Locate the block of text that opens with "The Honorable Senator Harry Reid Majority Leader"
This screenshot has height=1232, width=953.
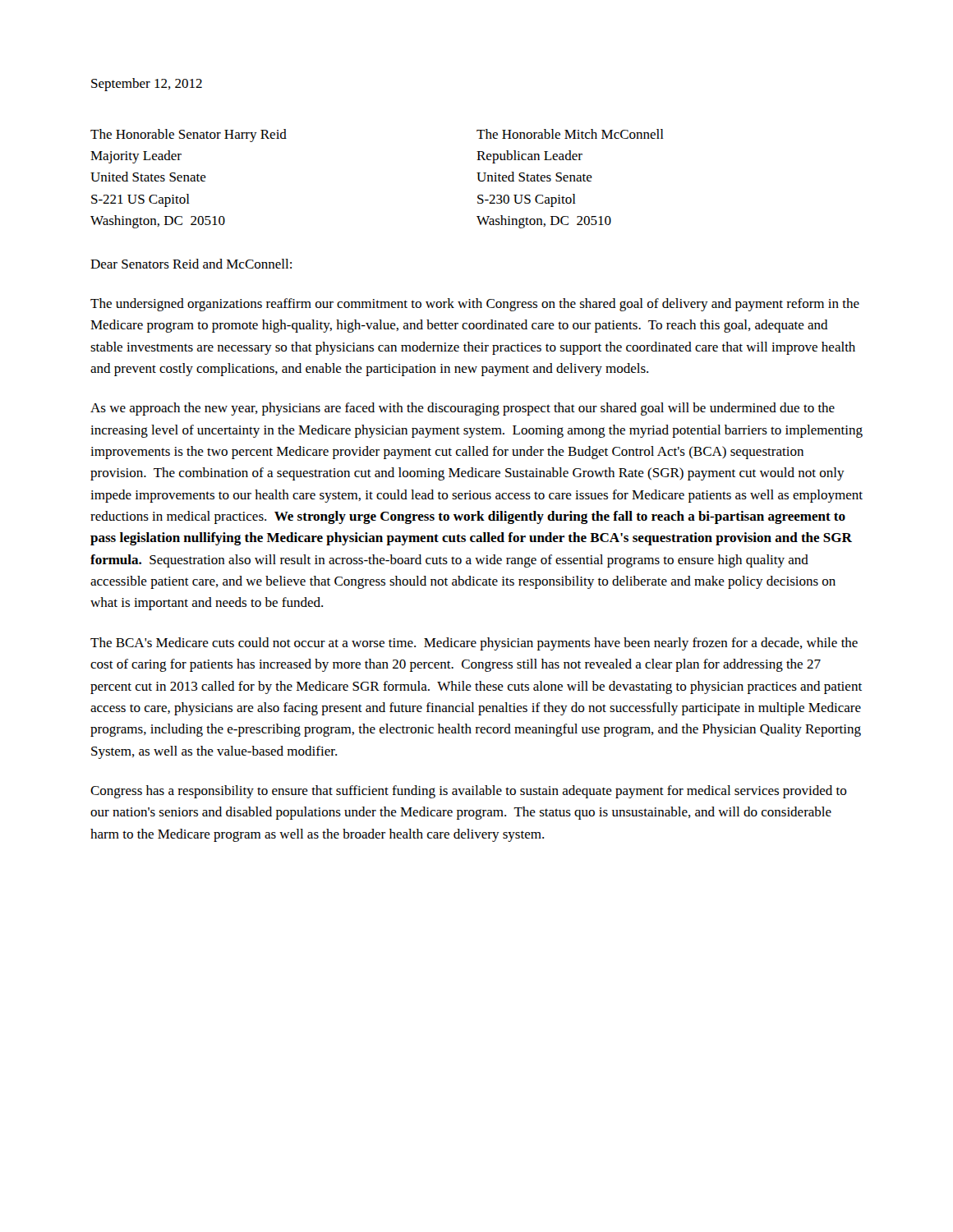pos(189,177)
